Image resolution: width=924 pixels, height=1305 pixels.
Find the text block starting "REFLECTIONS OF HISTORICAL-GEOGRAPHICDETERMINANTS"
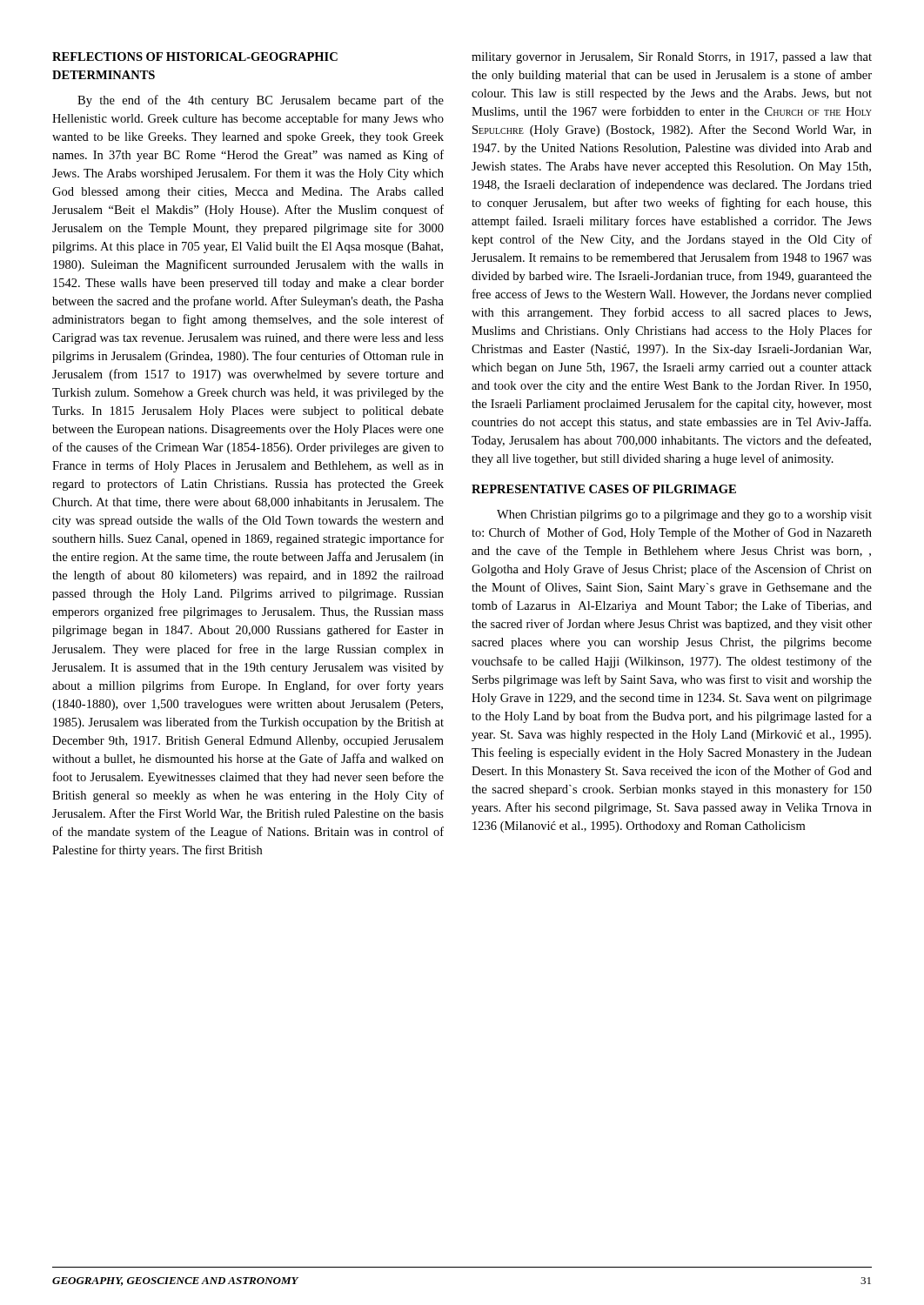(248, 66)
